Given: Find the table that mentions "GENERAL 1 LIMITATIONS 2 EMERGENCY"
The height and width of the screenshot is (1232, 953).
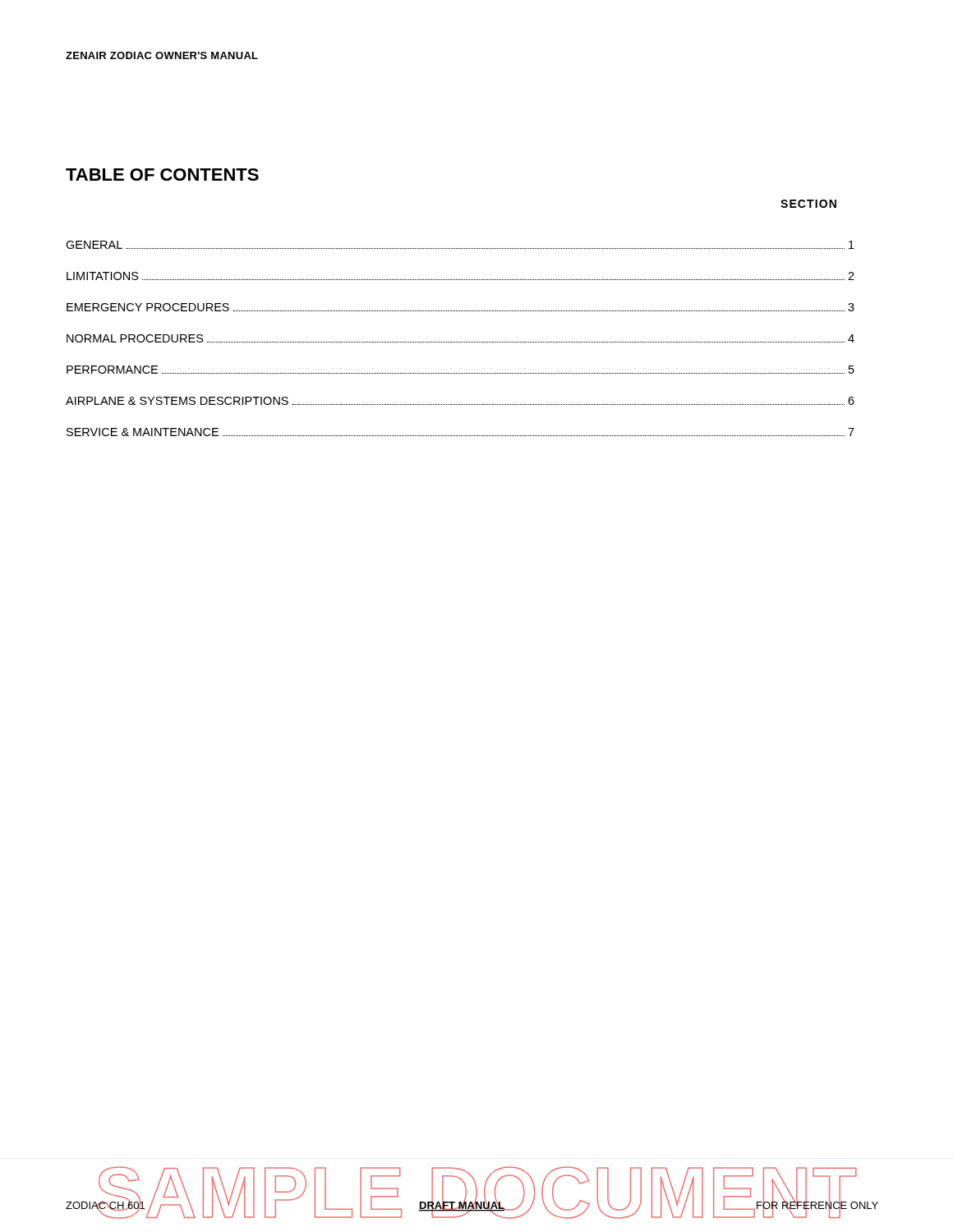Looking at the screenshot, I should 460,347.
